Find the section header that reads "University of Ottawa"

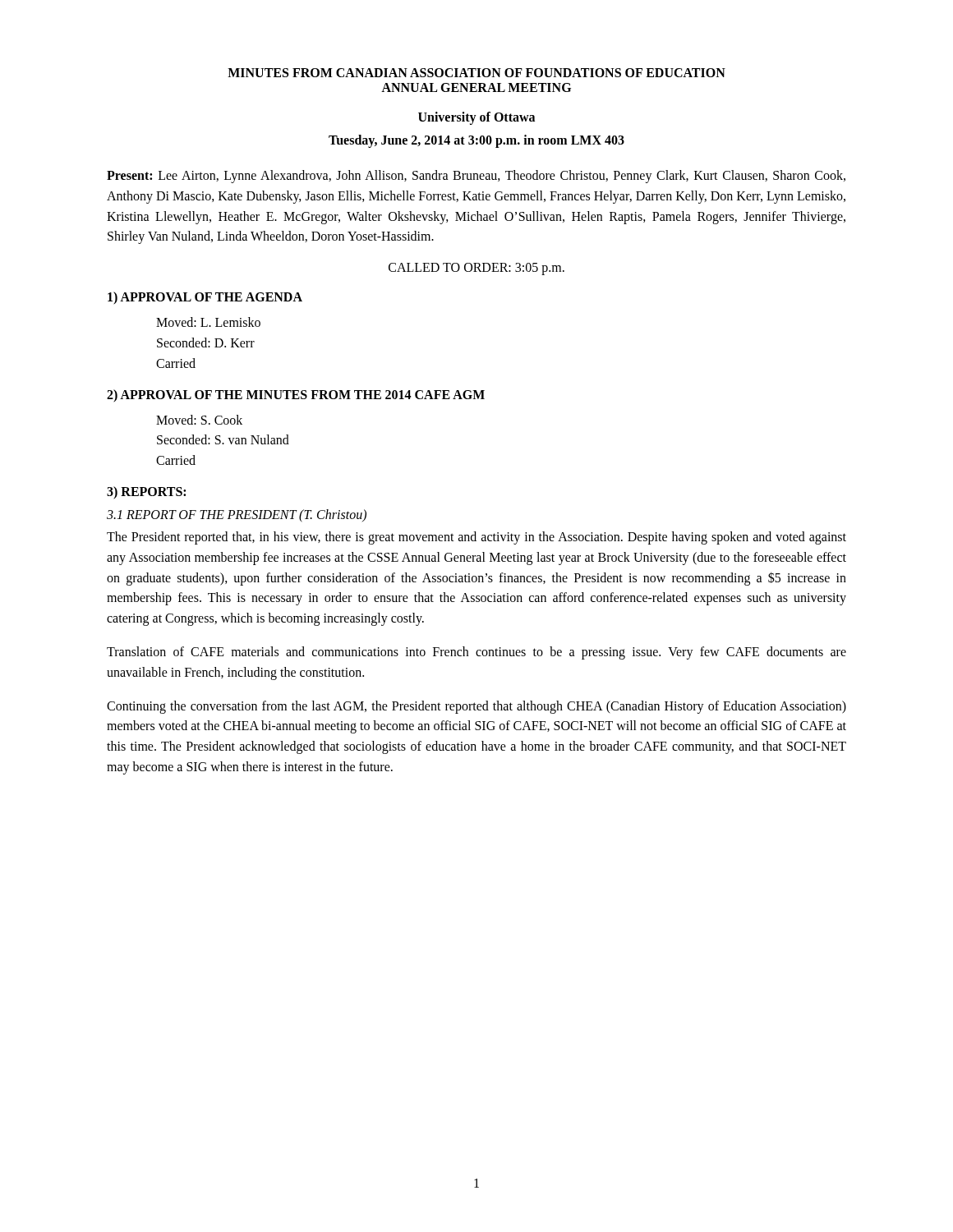click(x=476, y=117)
